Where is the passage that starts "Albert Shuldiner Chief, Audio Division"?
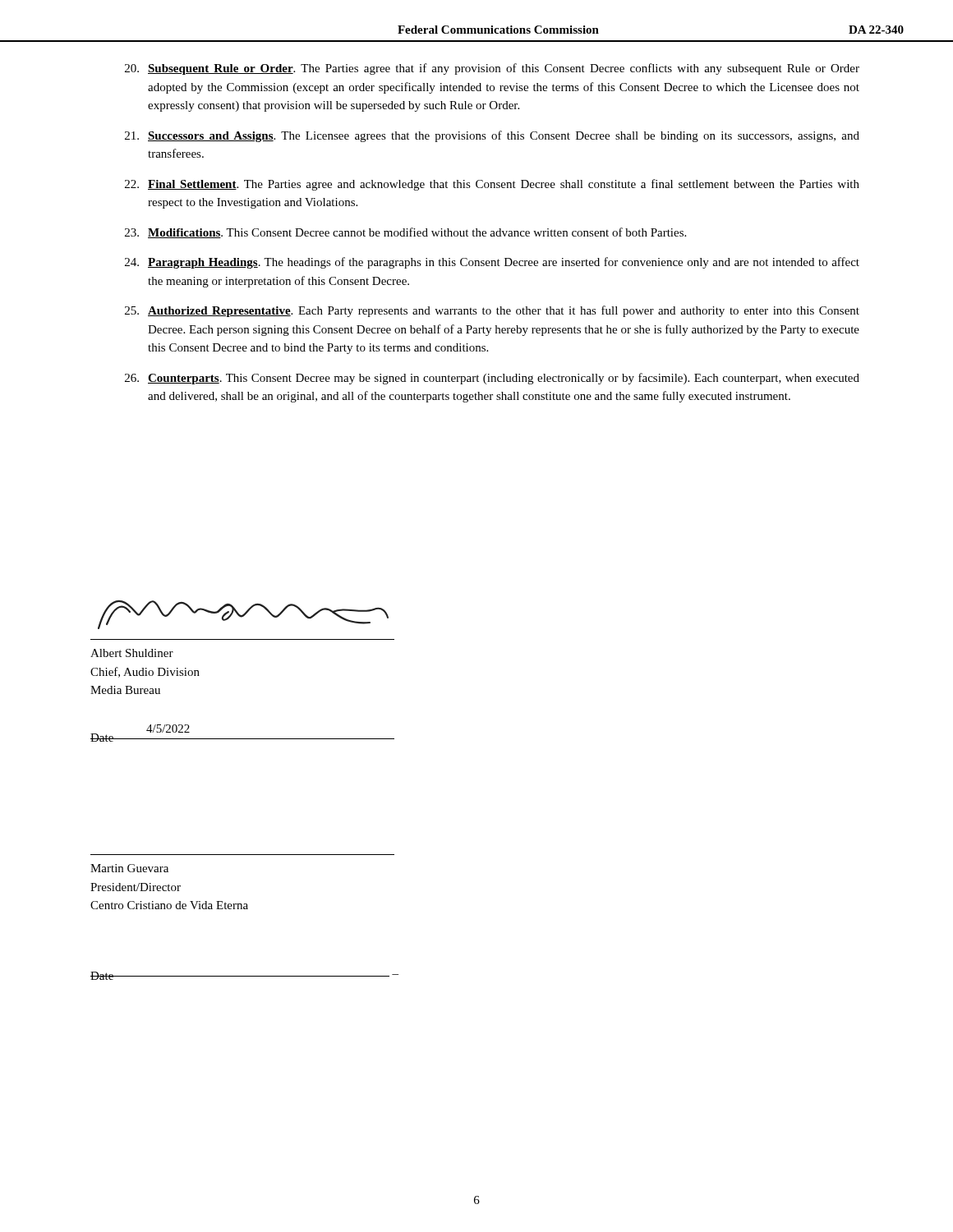 pos(145,671)
